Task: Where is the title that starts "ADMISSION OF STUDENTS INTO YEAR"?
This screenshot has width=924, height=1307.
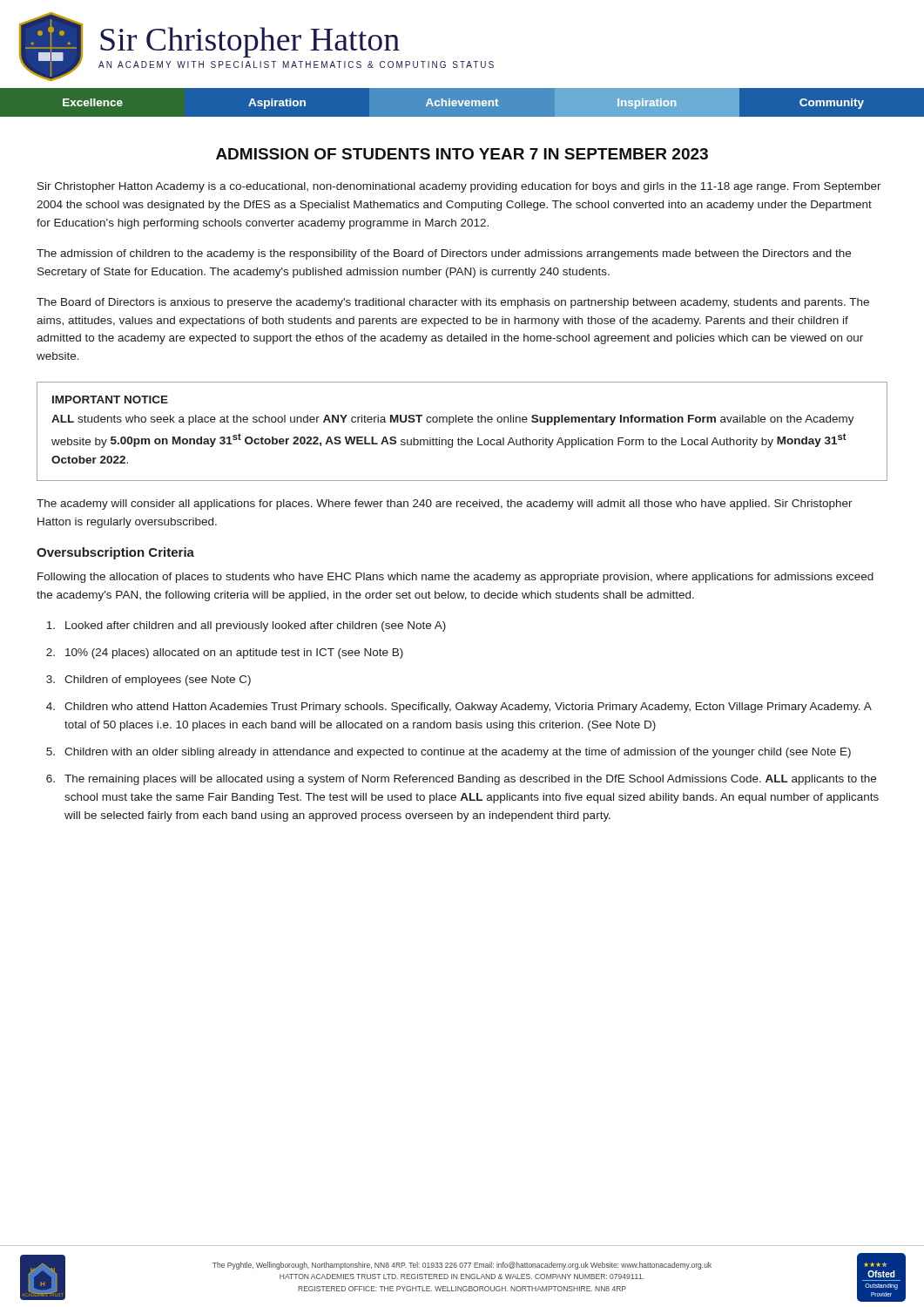Action: click(x=462, y=154)
